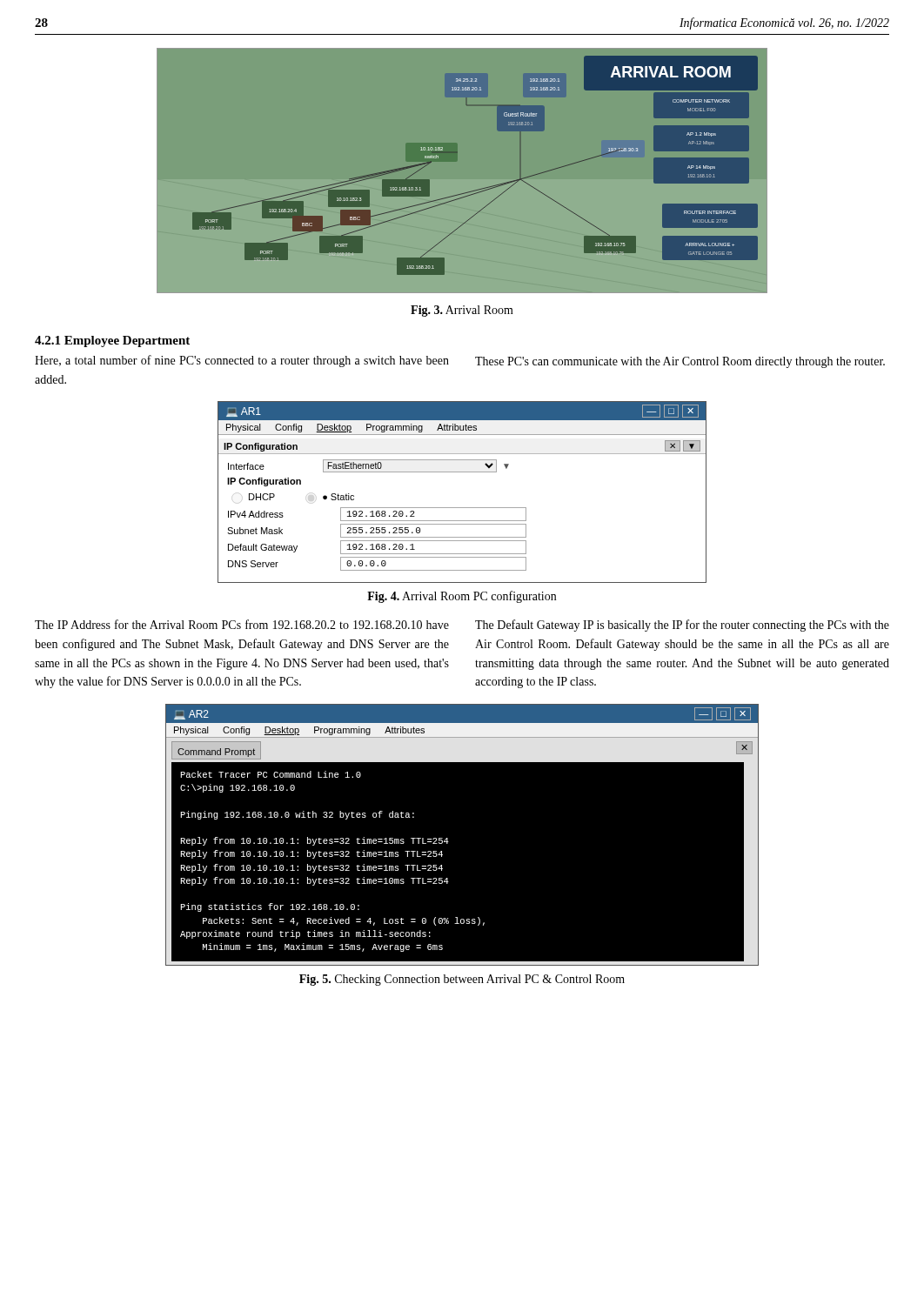Select the text block containing "These PC's can communicate with the Air Control"
924x1305 pixels.
pos(680,361)
